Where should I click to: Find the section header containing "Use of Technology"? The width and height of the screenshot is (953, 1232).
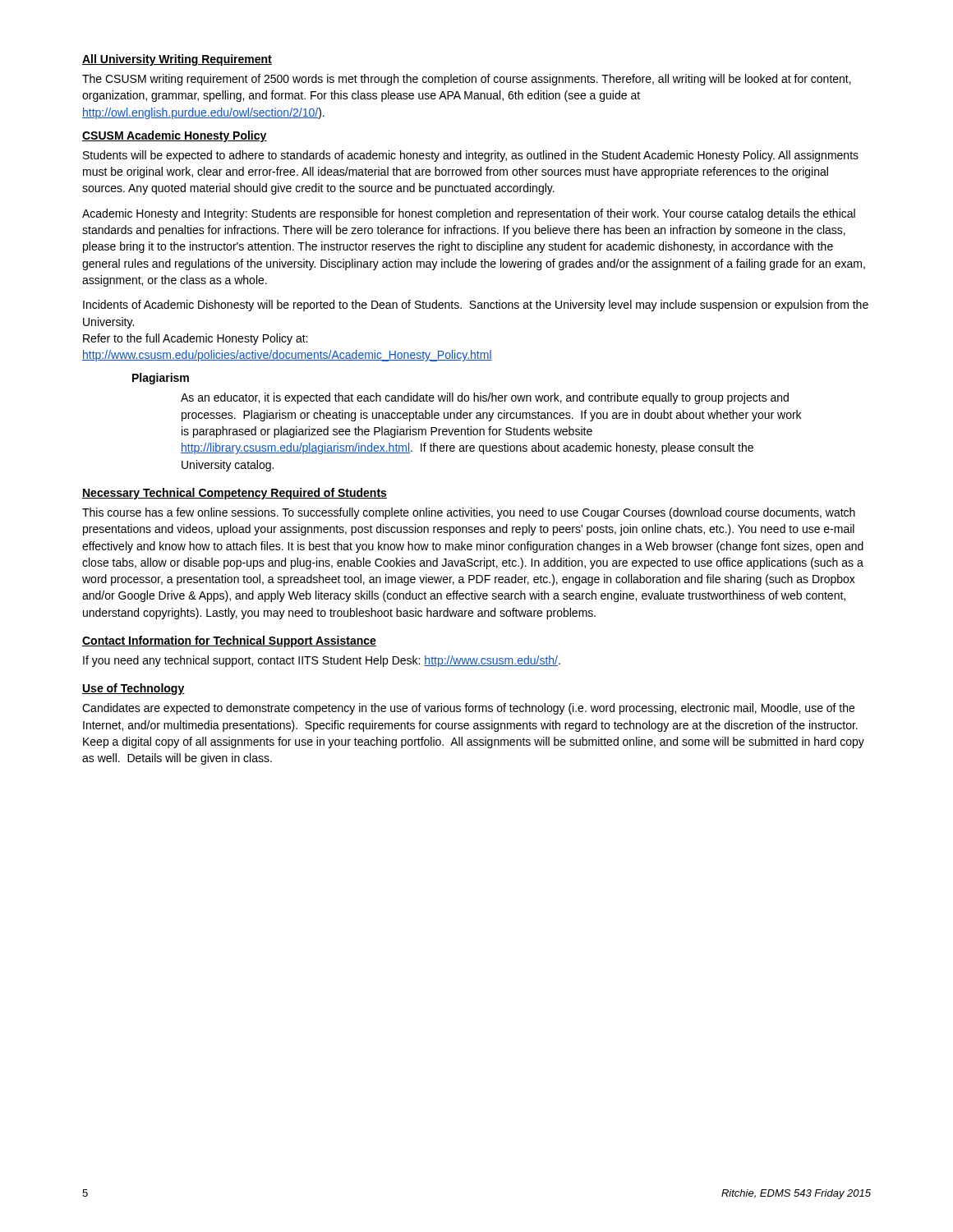coord(133,689)
